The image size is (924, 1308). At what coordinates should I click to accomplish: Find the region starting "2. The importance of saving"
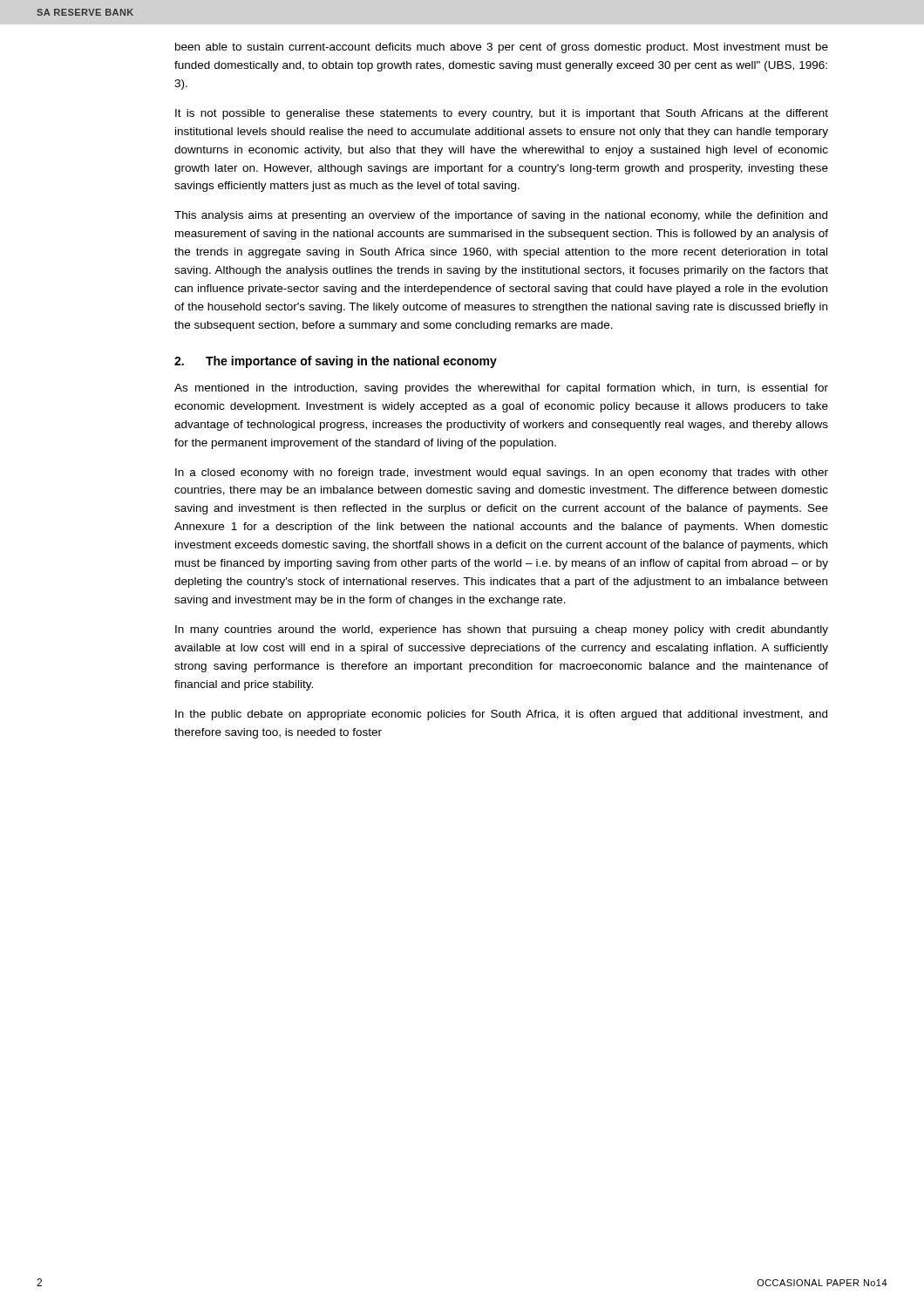click(336, 361)
